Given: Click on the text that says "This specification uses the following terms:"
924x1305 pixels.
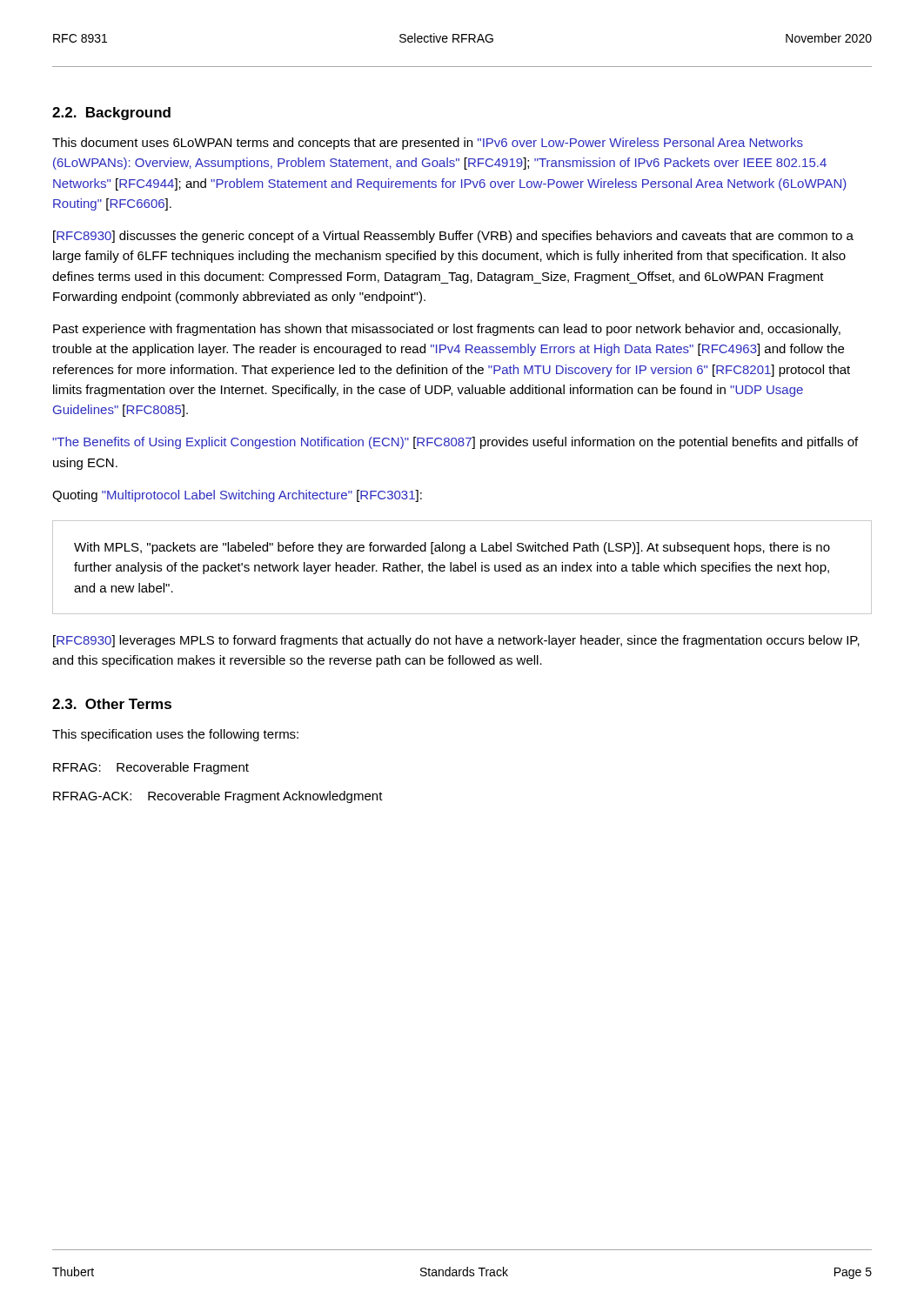Looking at the screenshot, I should click(176, 734).
